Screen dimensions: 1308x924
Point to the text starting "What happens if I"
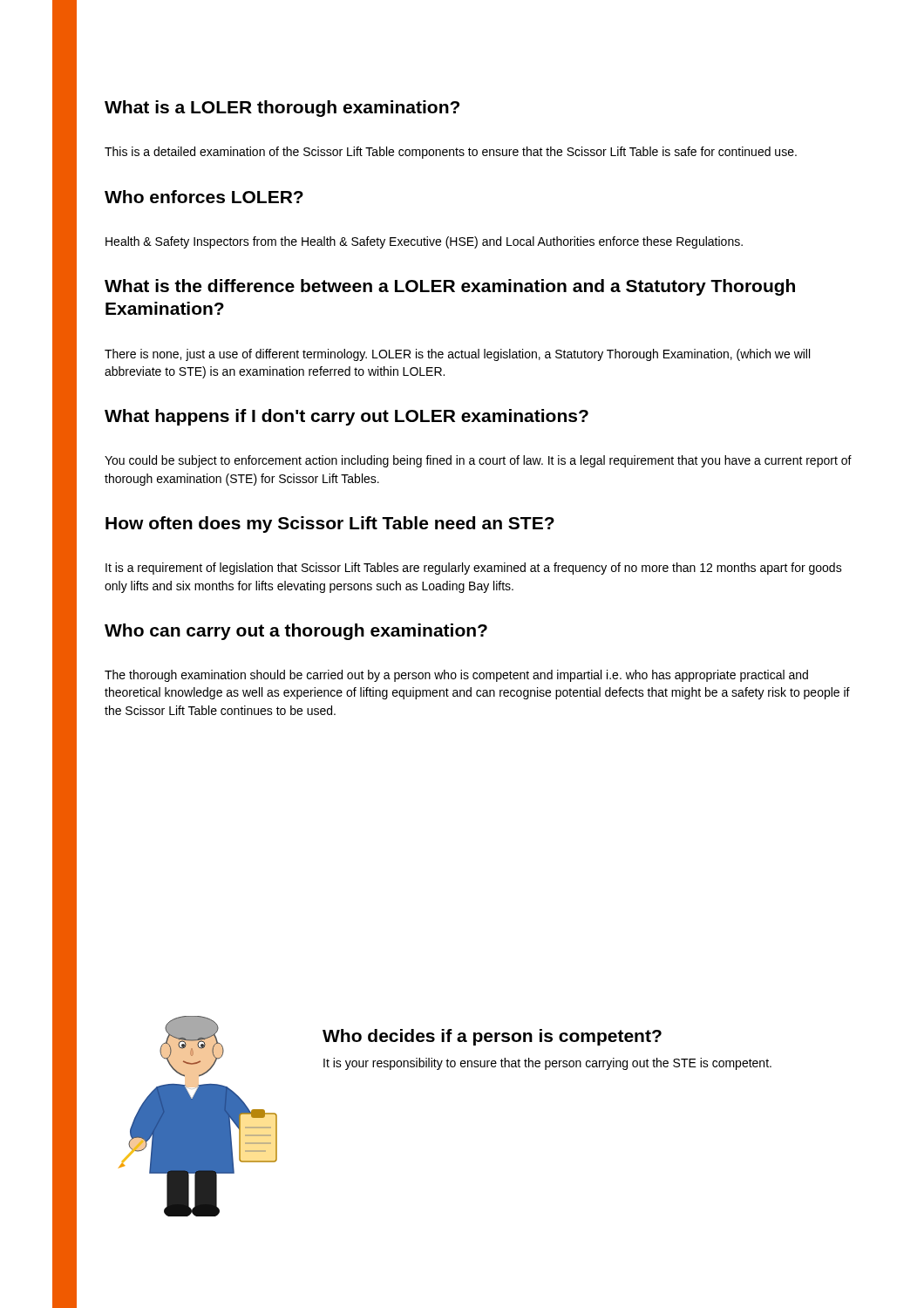click(484, 416)
